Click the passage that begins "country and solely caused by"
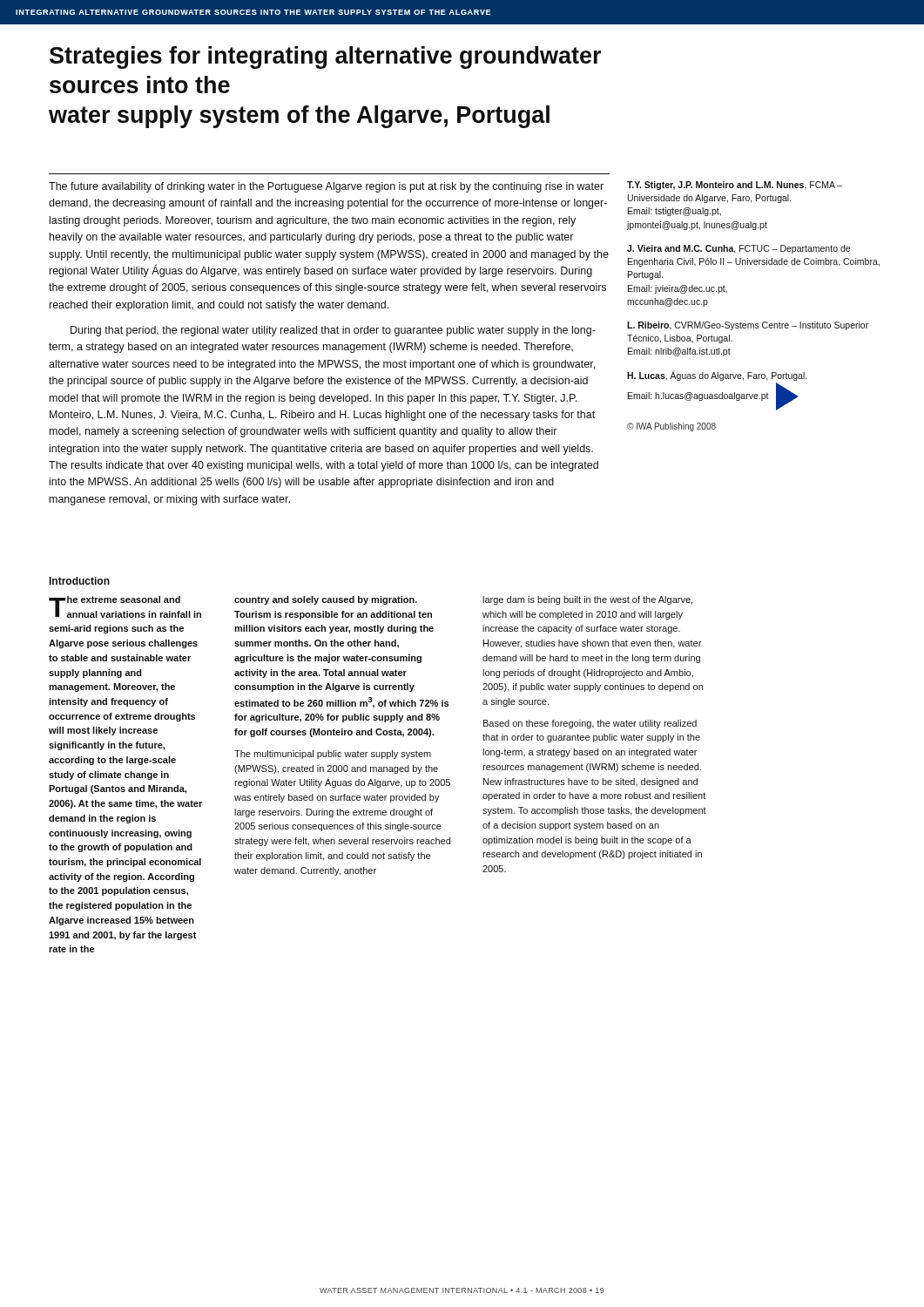924x1307 pixels. click(x=343, y=735)
